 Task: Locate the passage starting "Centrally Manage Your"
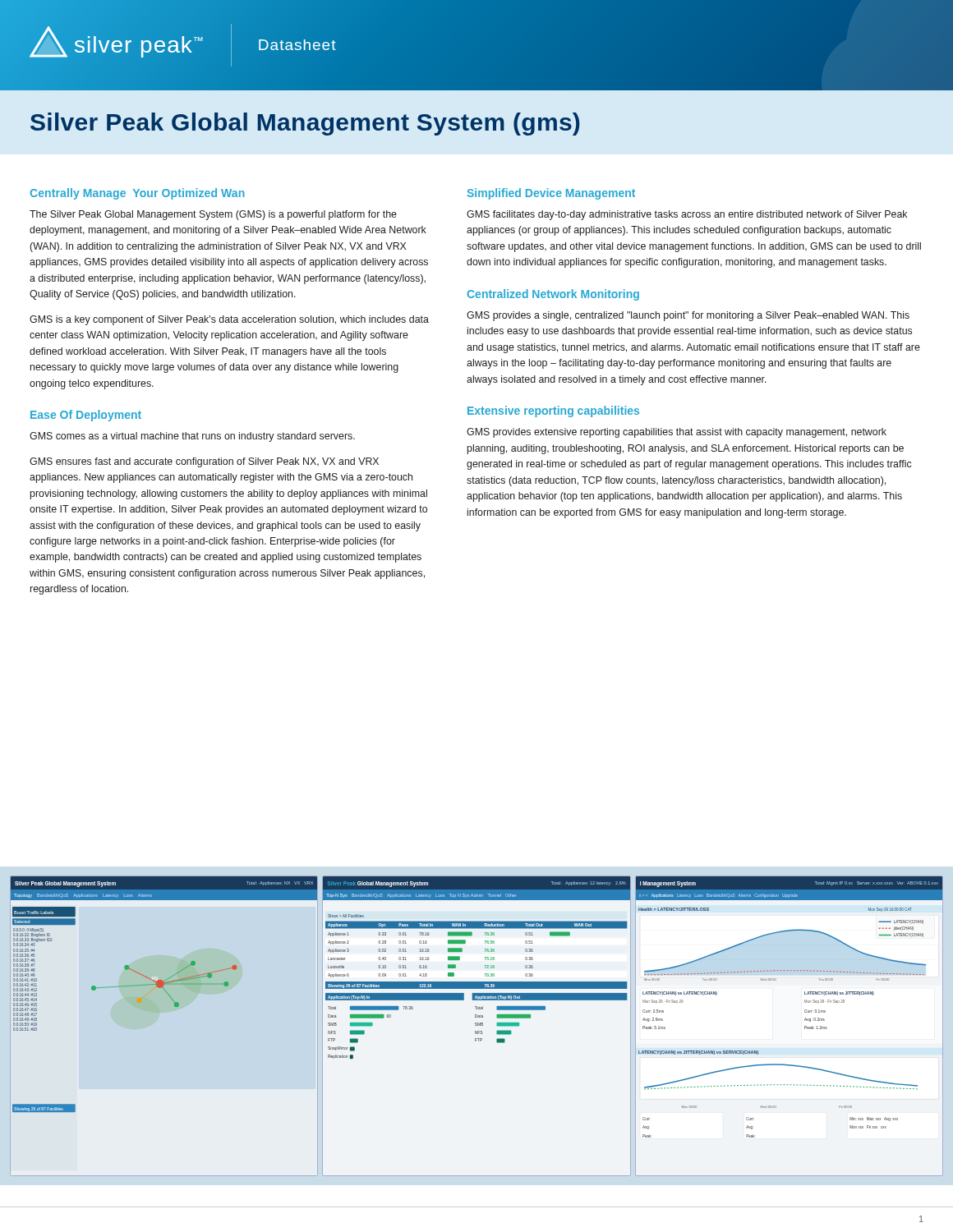(x=137, y=193)
